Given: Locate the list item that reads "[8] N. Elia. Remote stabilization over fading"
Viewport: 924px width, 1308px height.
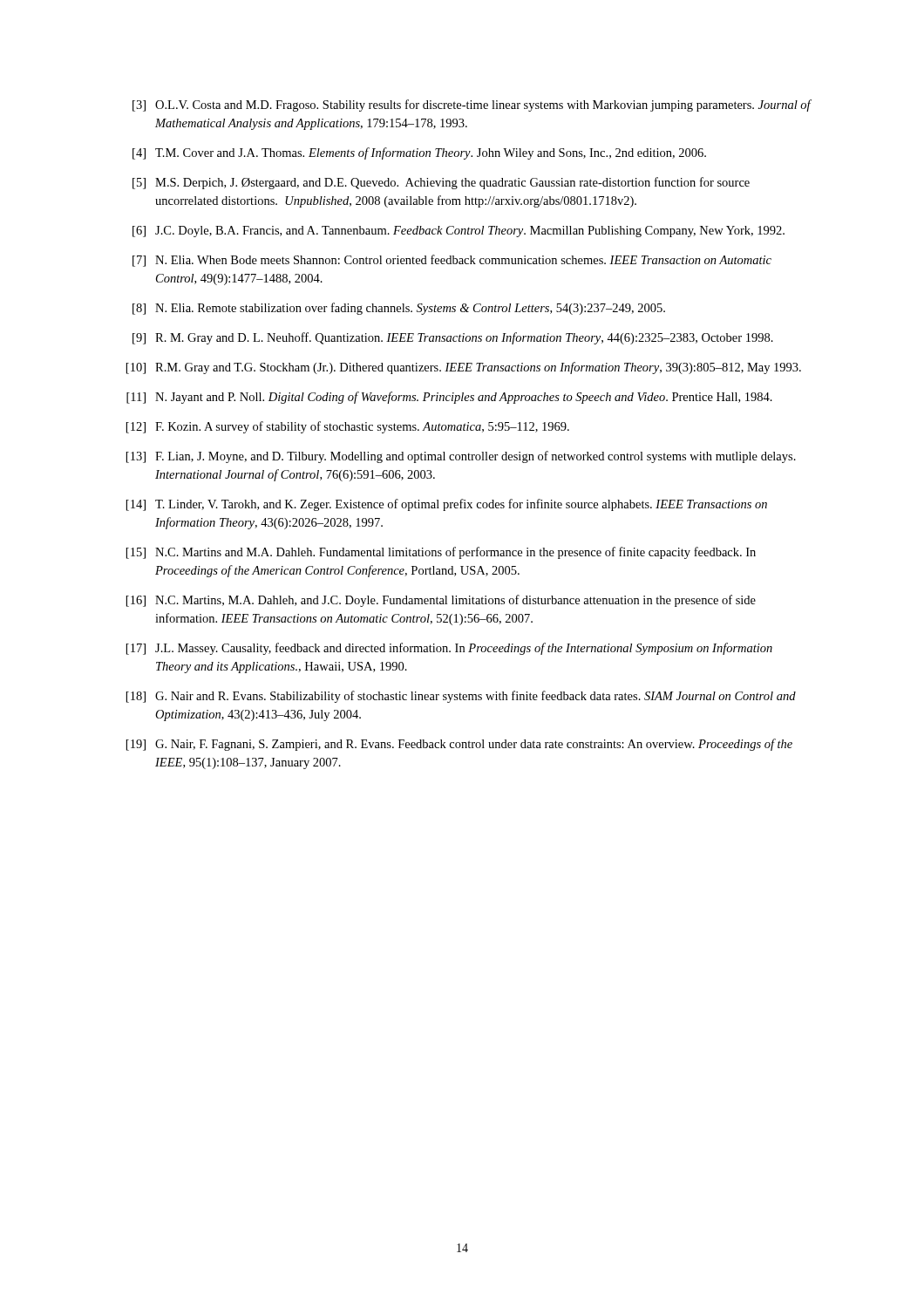Looking at the screenshot, I should pyautogui.click(x=462, y=308).
